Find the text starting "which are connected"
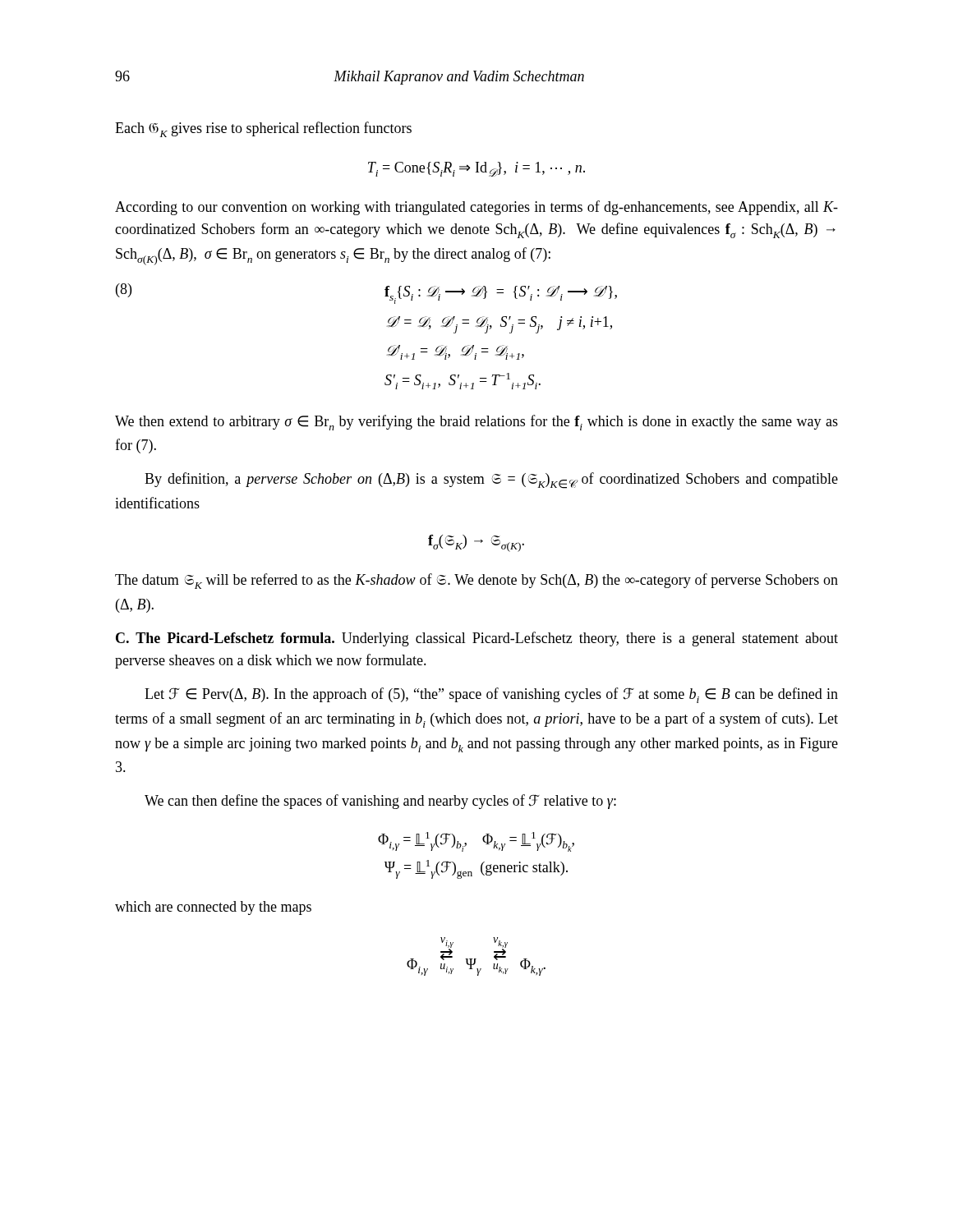The image size is (953, 1232). (213, 908)
